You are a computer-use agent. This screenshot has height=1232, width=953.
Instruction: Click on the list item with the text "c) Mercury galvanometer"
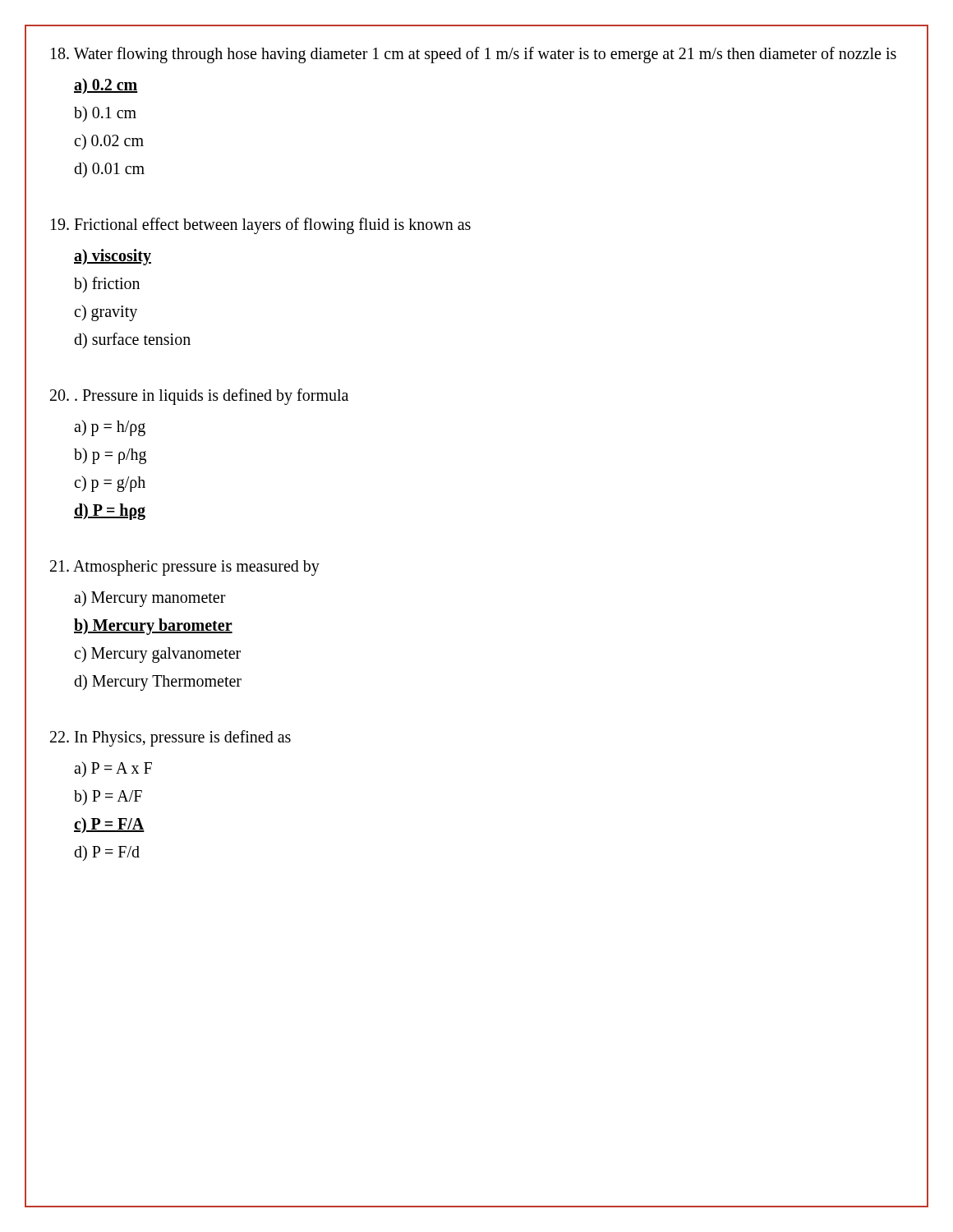coord(157,653)
